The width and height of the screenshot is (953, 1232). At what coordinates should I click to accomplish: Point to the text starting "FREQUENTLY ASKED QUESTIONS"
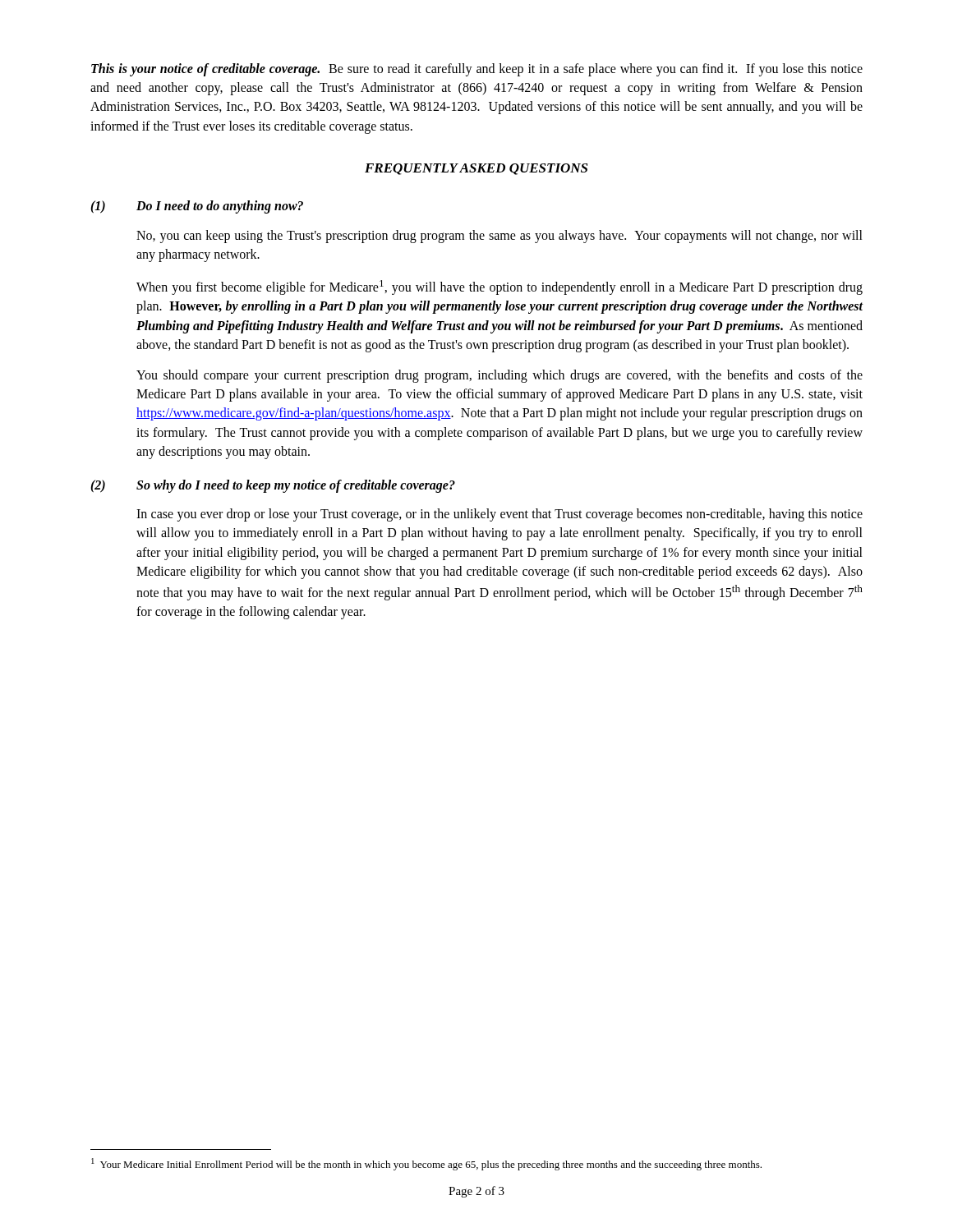[x=476, y=168]
